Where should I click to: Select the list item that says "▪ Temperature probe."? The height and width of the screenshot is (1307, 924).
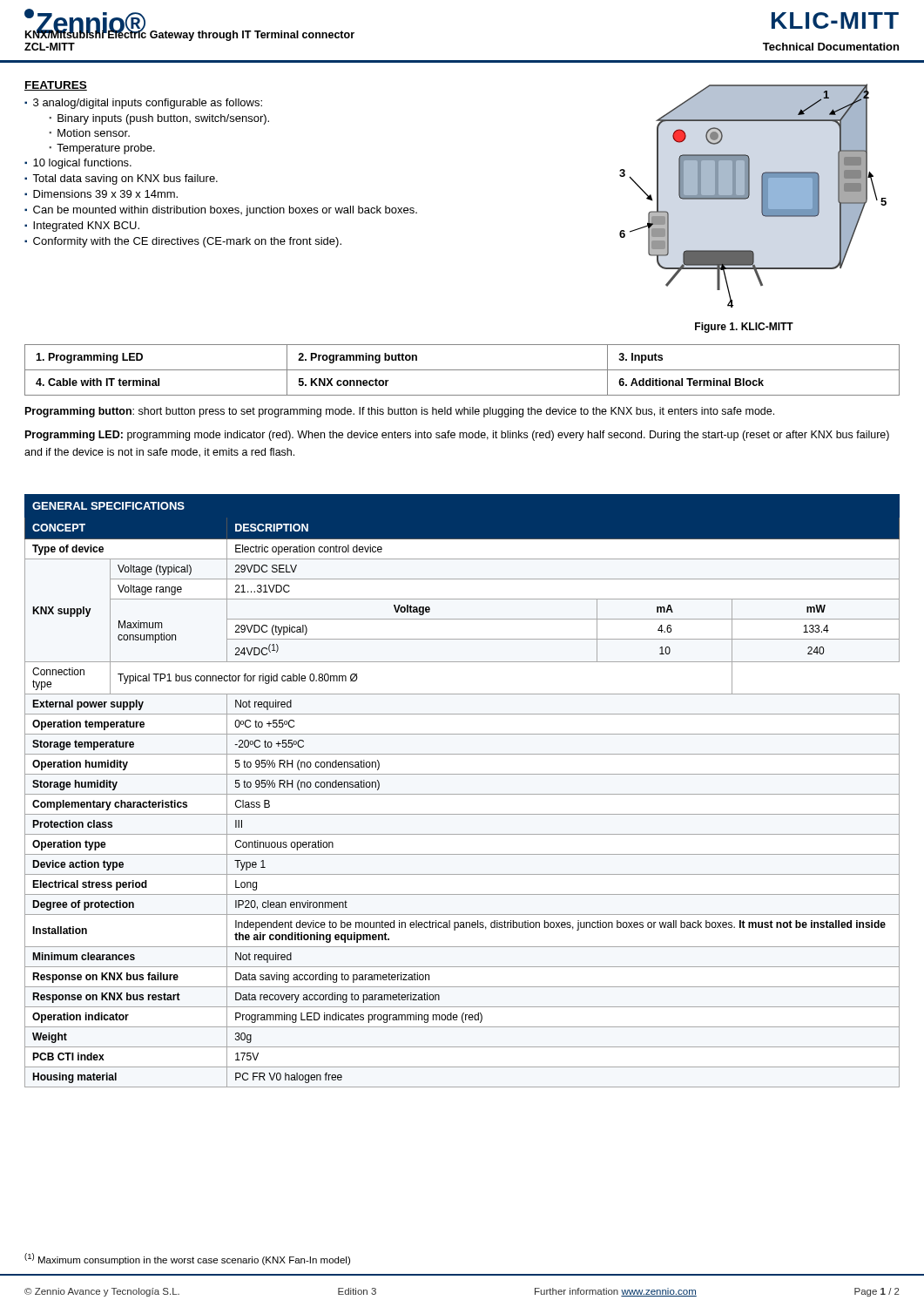(102, 148)
